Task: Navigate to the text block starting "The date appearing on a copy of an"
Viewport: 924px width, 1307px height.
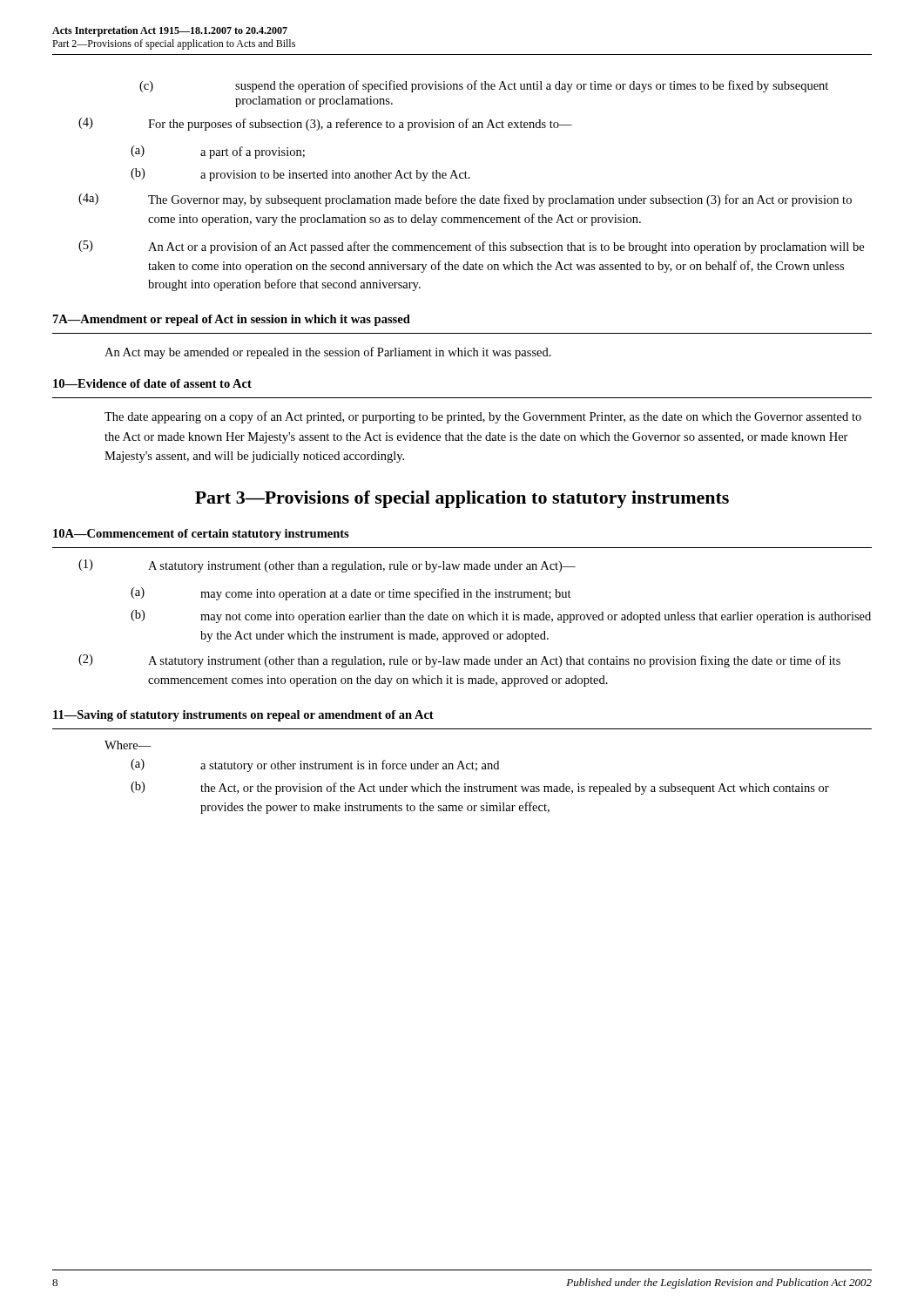Action: pos(462,436)
